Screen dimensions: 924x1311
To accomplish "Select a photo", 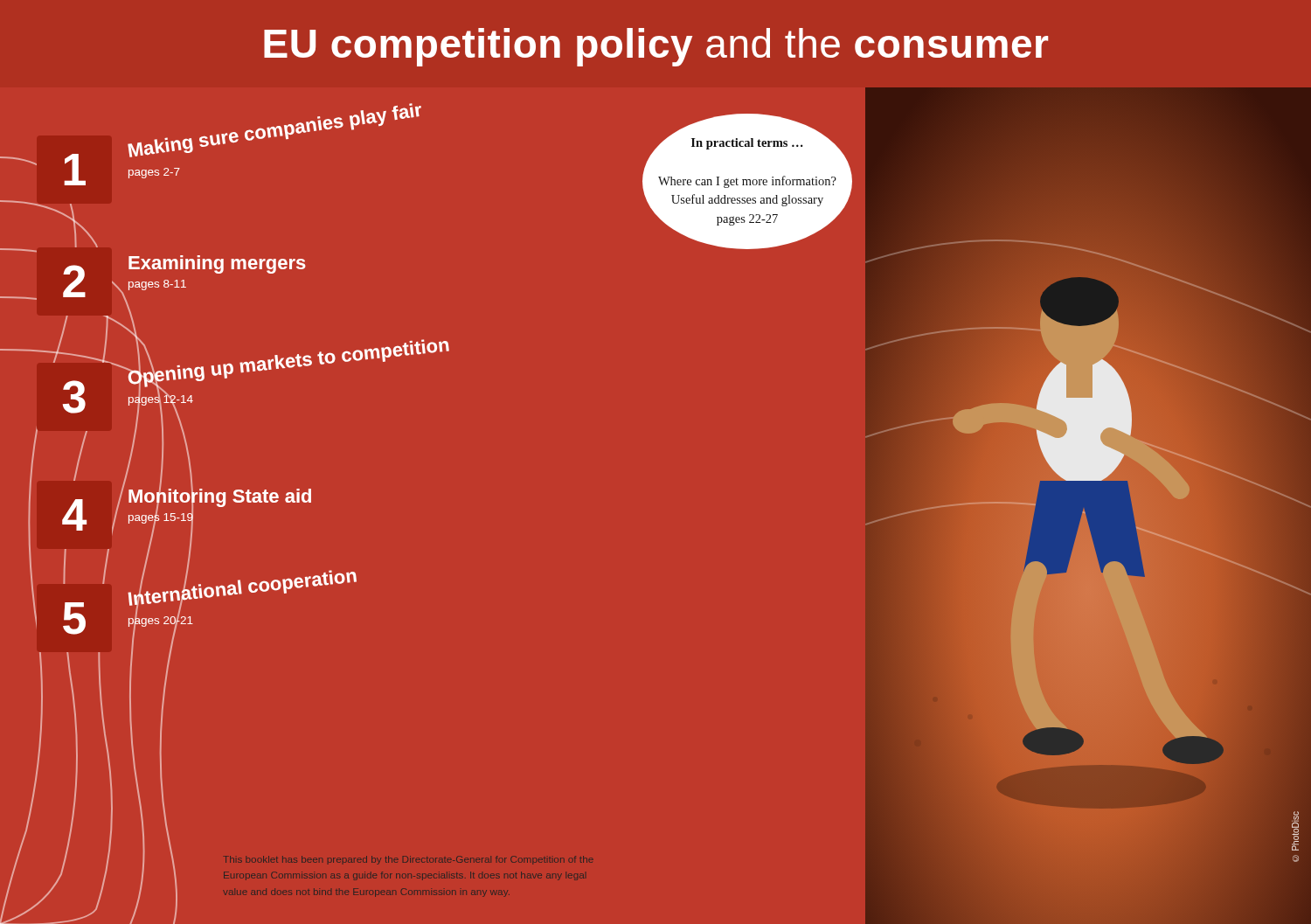I will click(1088, 506).
